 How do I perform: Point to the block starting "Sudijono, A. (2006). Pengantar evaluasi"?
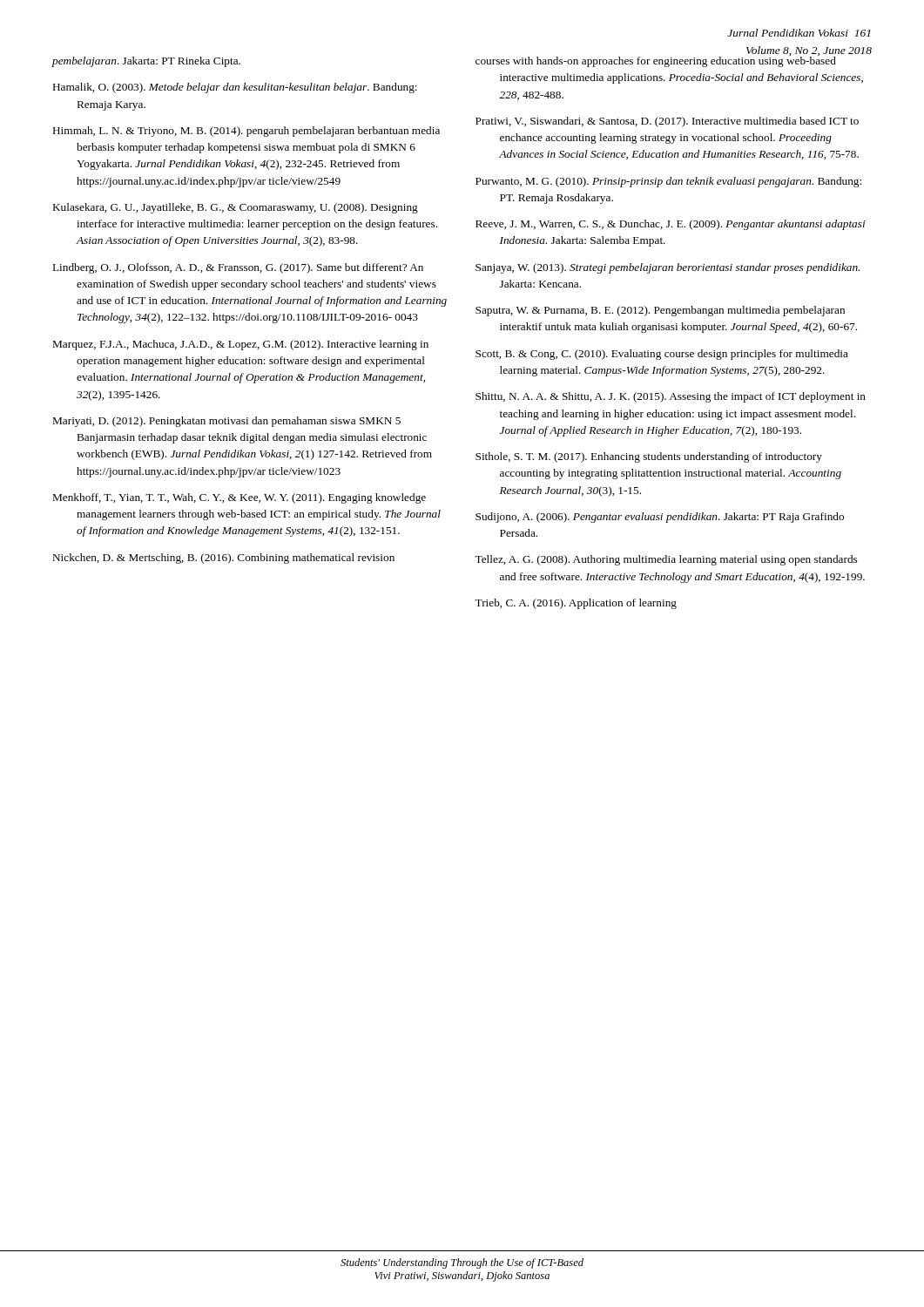tap(660, 524)
